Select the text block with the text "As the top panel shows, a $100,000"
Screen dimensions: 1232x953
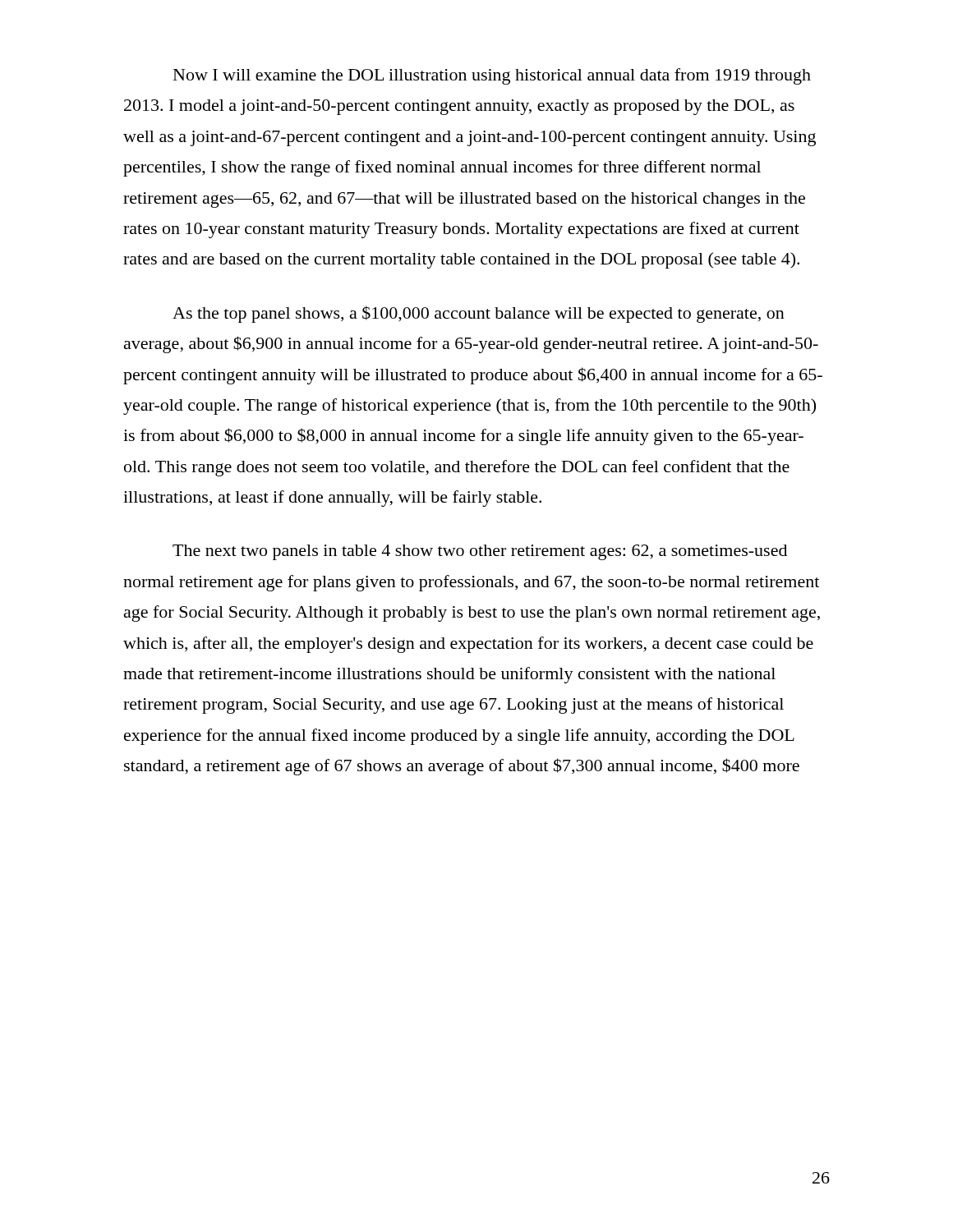point(473,404)
